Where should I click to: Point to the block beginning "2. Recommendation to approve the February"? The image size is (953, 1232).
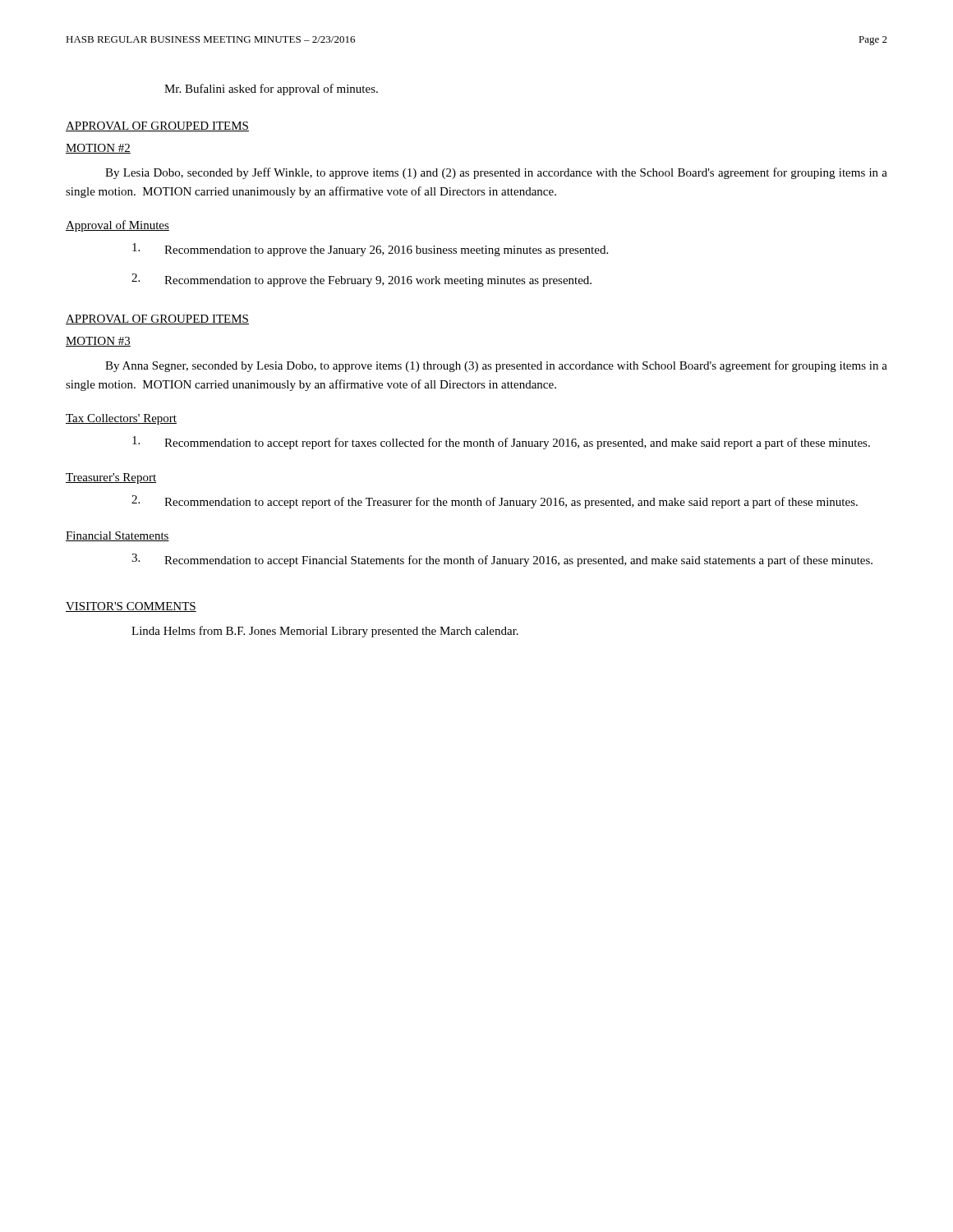362,280
